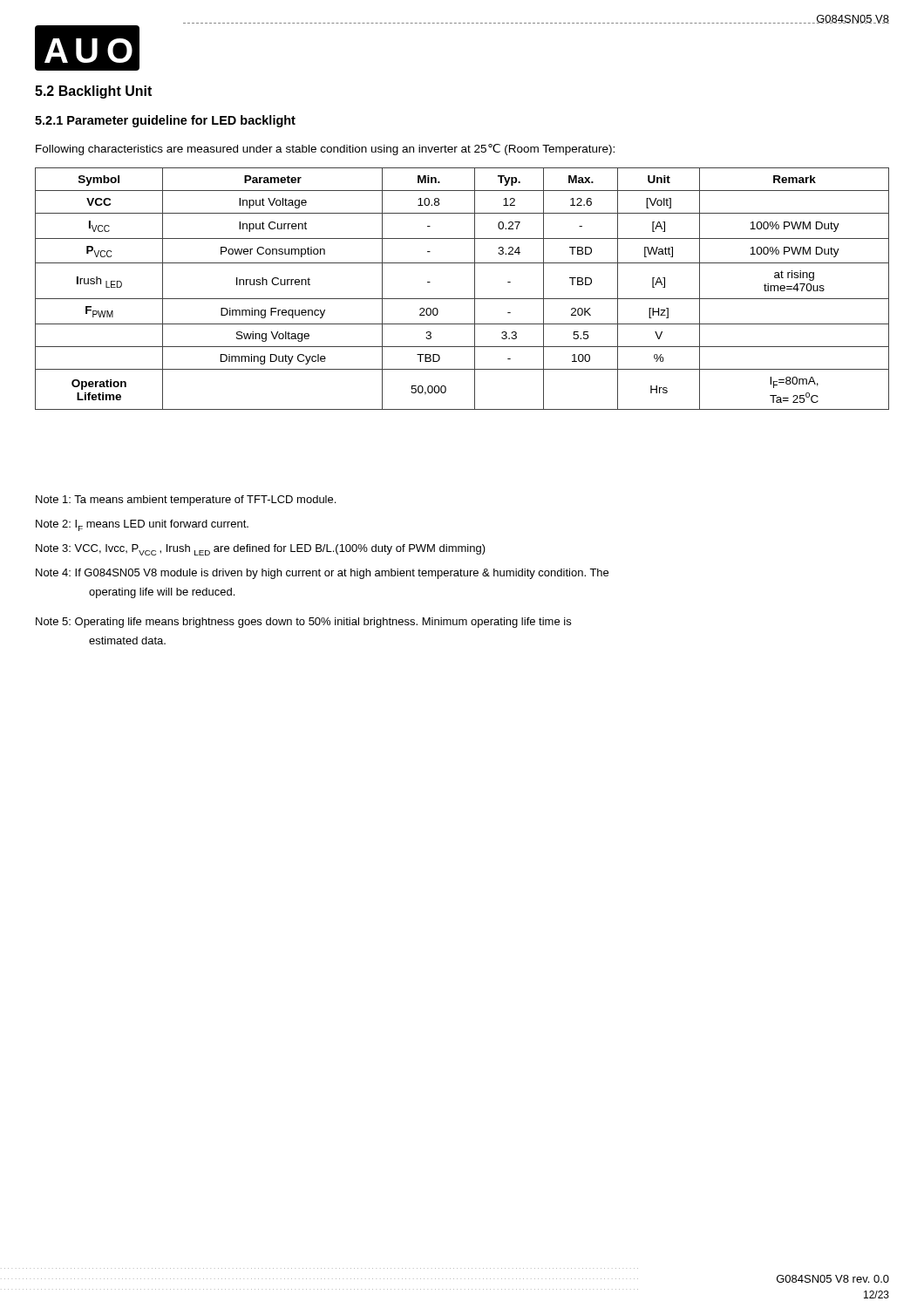924x1308 pixels.
Task: Locate the block of text that opens with "Following characteristics are measured under"
Action: click(325, 149)
